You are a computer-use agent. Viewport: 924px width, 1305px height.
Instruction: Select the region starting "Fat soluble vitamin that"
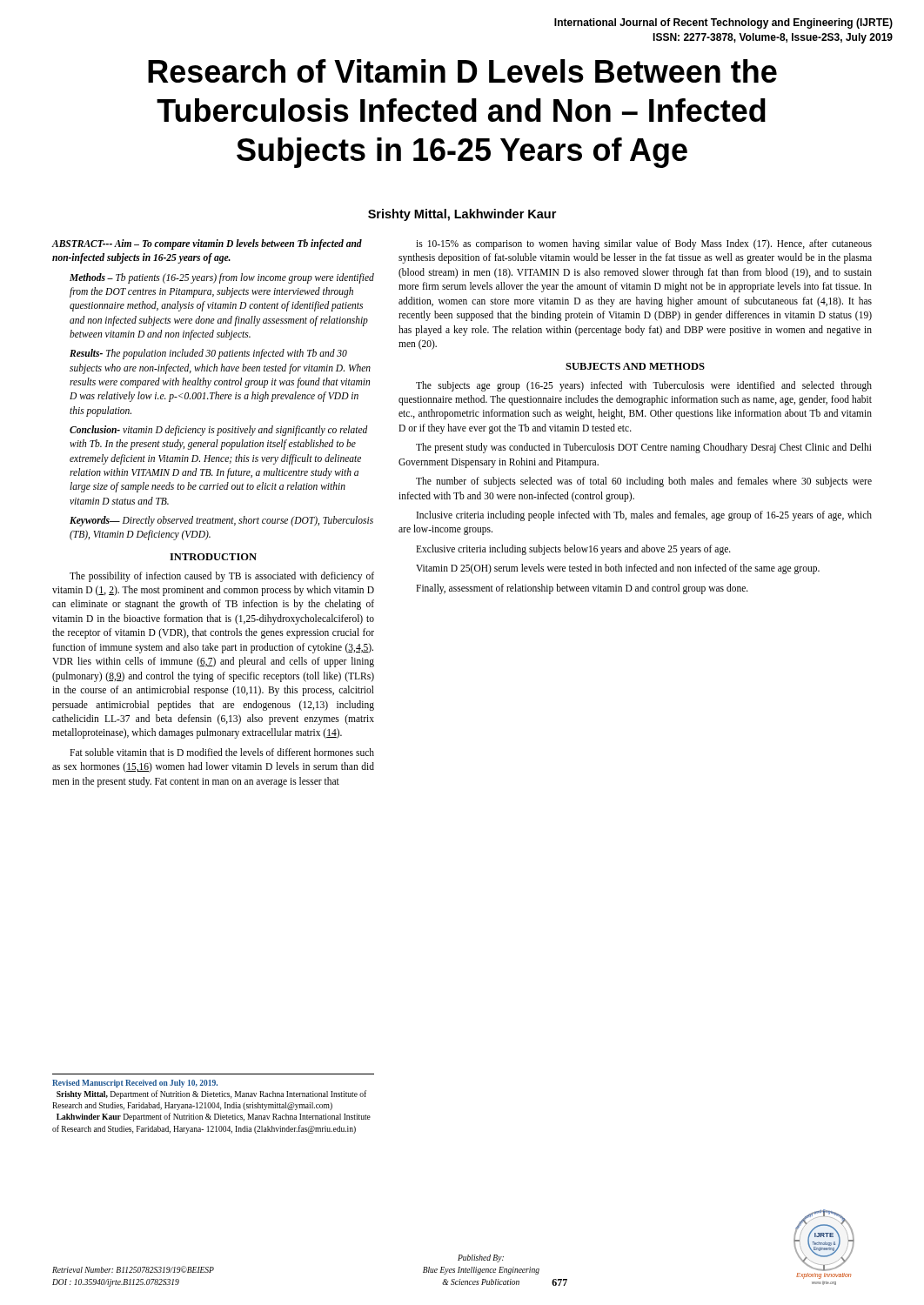tap(213, 767)
